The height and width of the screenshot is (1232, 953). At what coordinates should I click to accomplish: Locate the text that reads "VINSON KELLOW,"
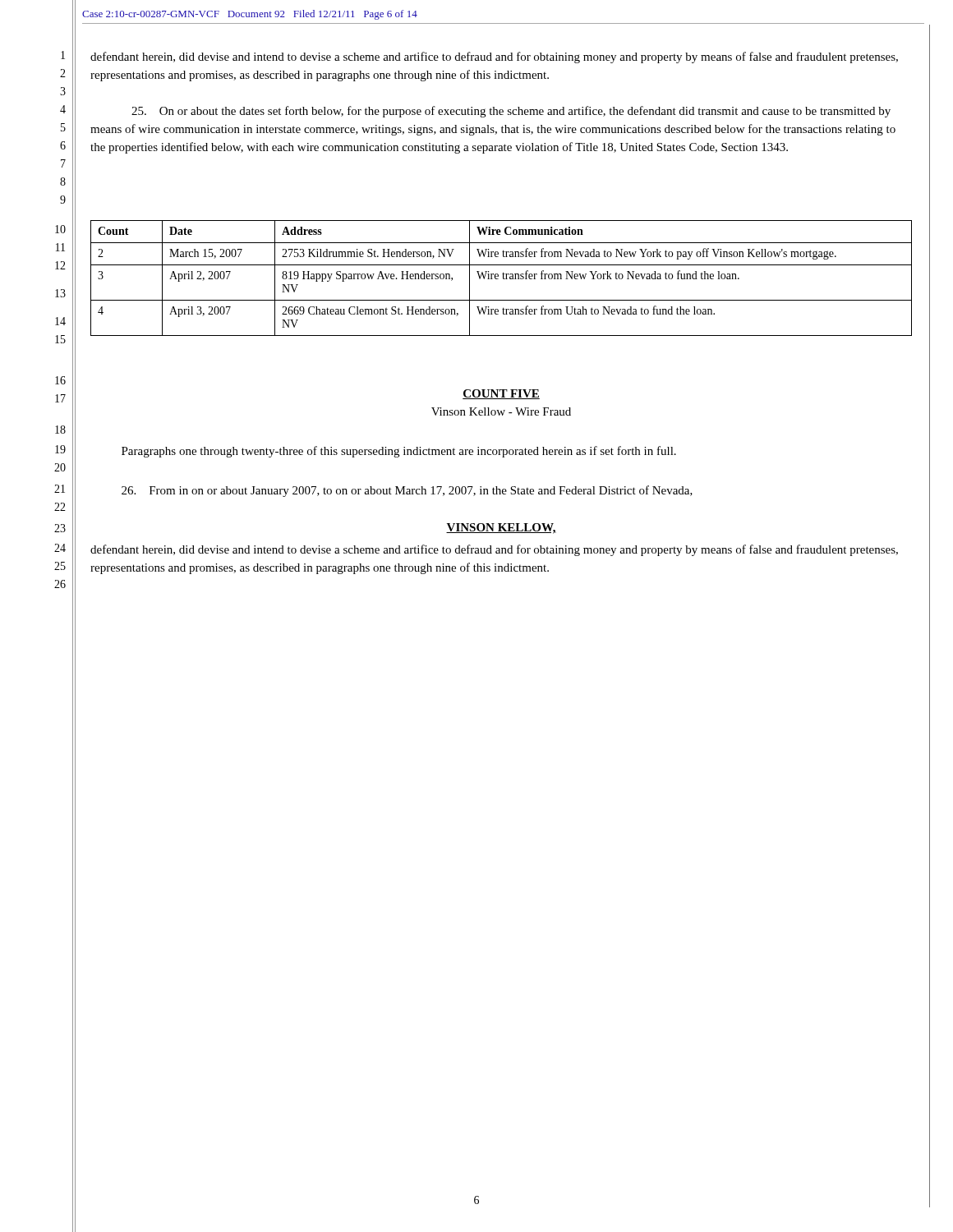click(x=501, y=527)
